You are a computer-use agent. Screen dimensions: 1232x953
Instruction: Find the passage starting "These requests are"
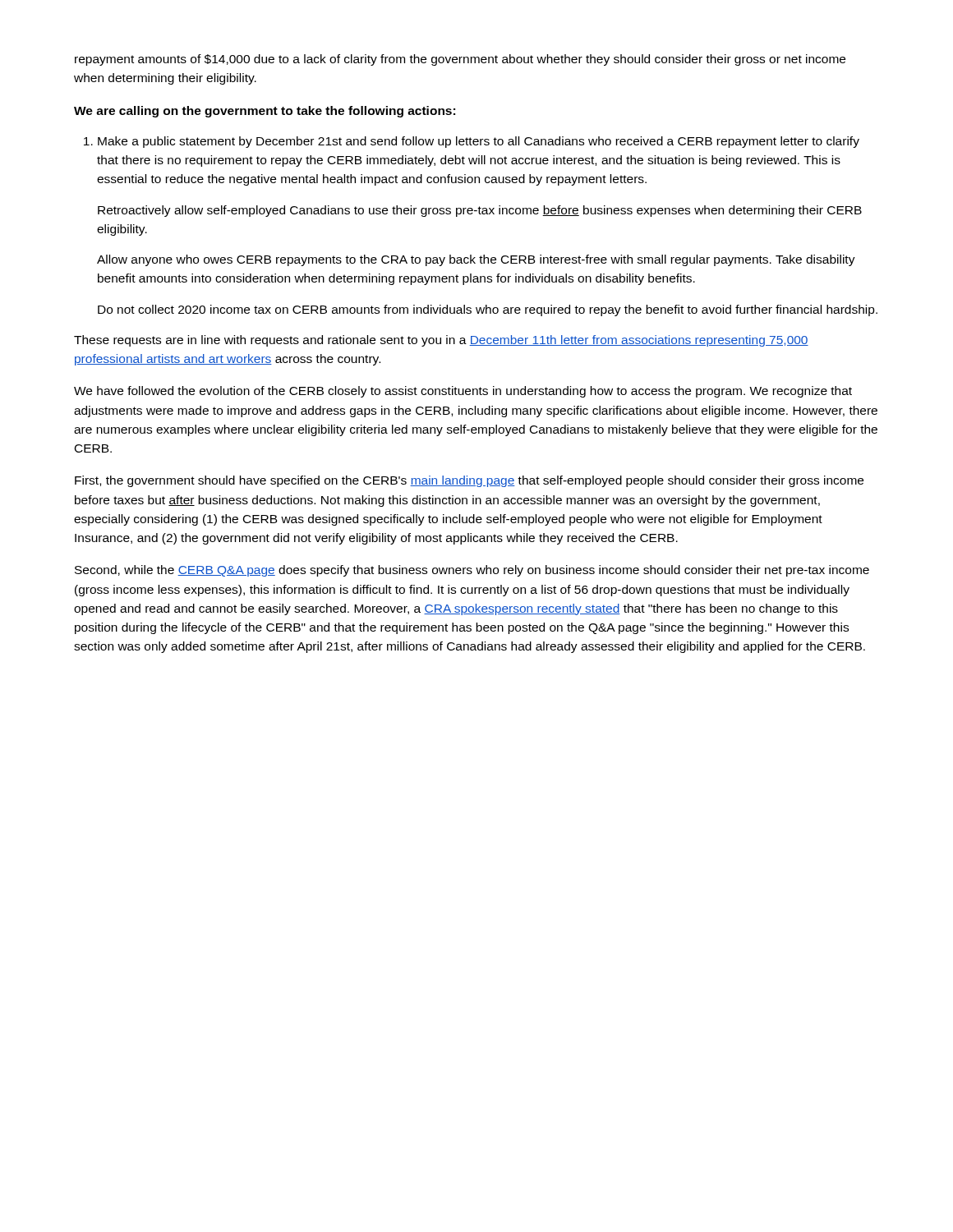pyautogui.click(x=441, y=349)
